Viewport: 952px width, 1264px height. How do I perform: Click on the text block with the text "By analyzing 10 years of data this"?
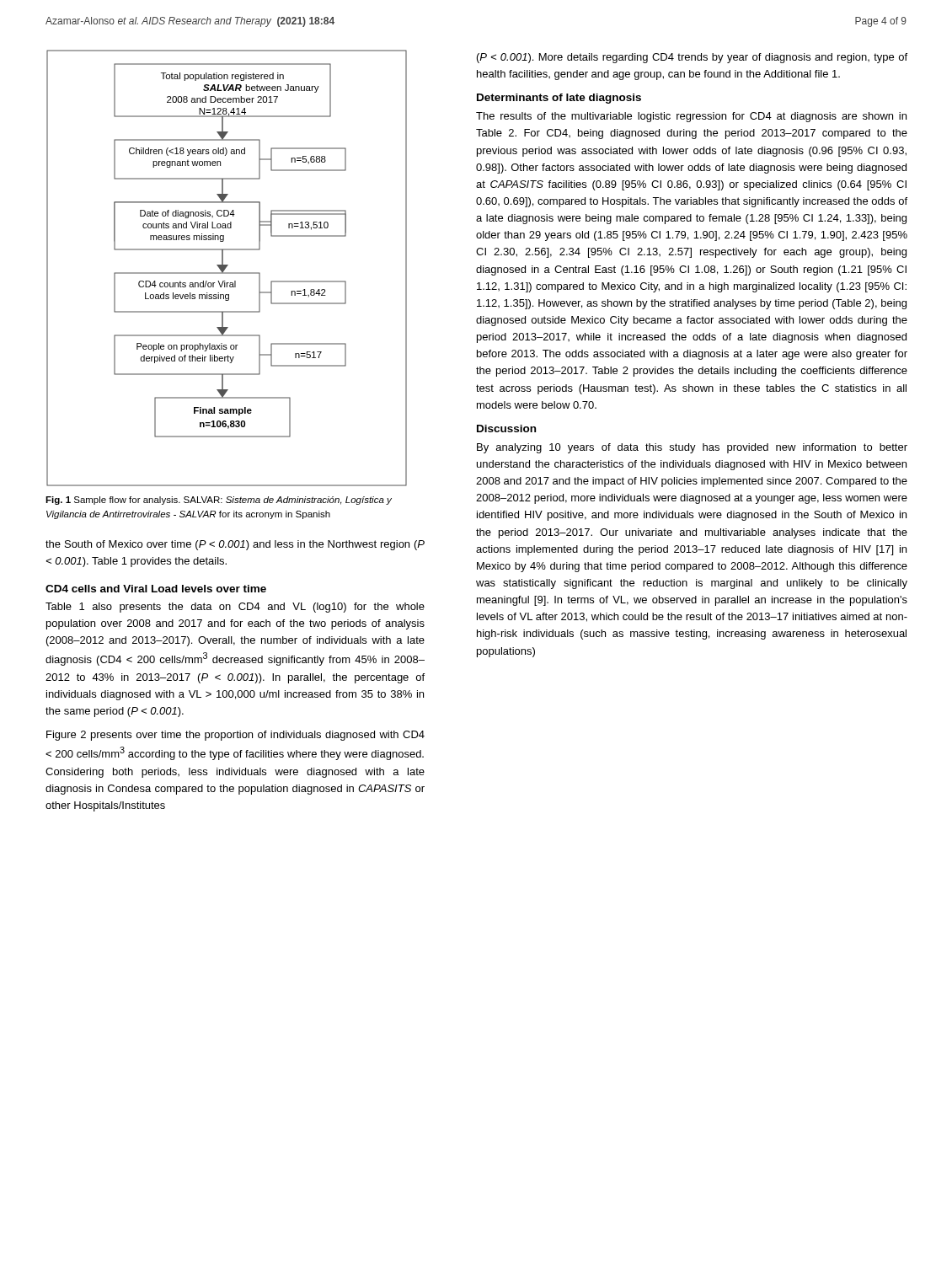(692, 549)
